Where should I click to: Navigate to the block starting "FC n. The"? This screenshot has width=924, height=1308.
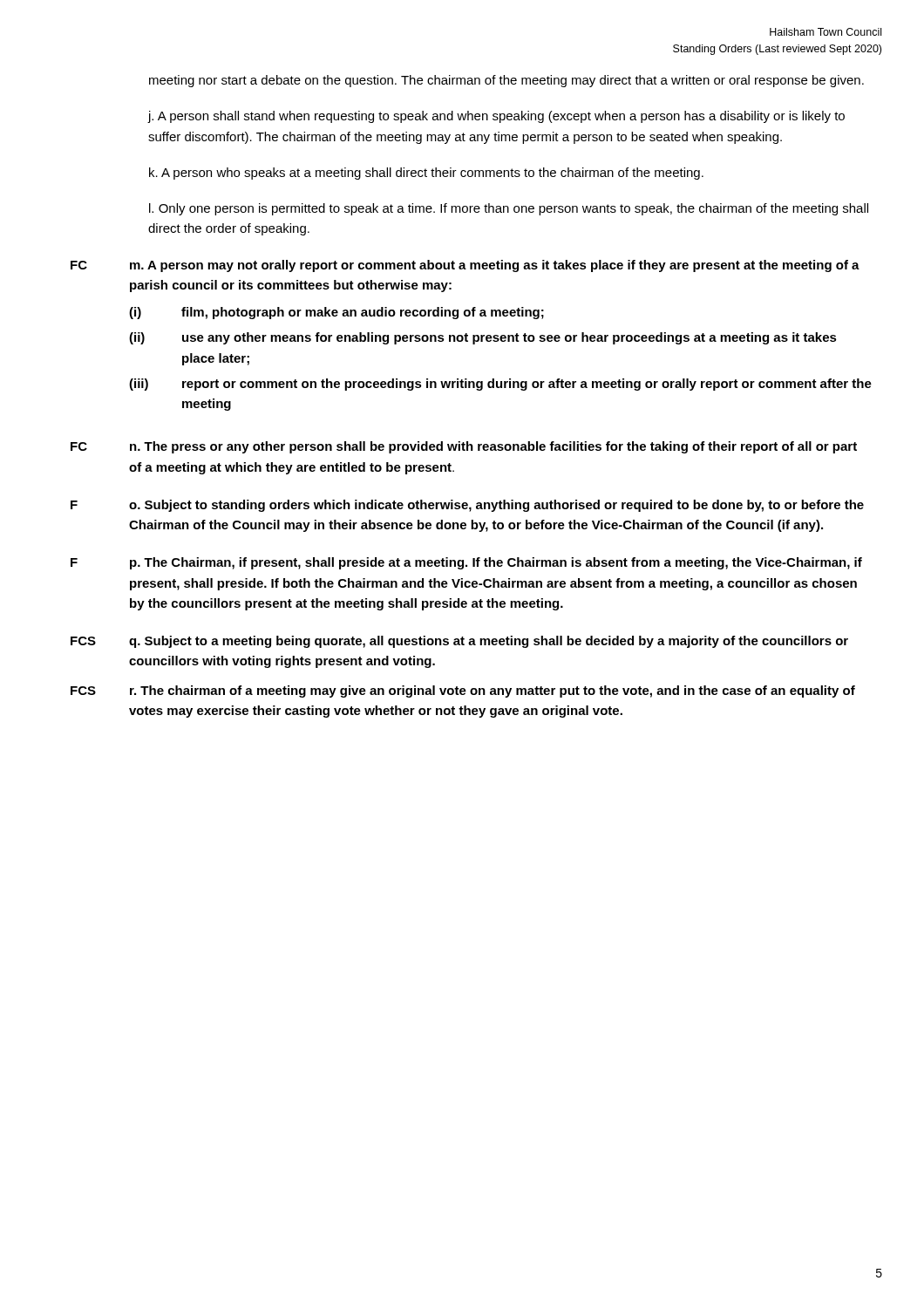[471, 456]
